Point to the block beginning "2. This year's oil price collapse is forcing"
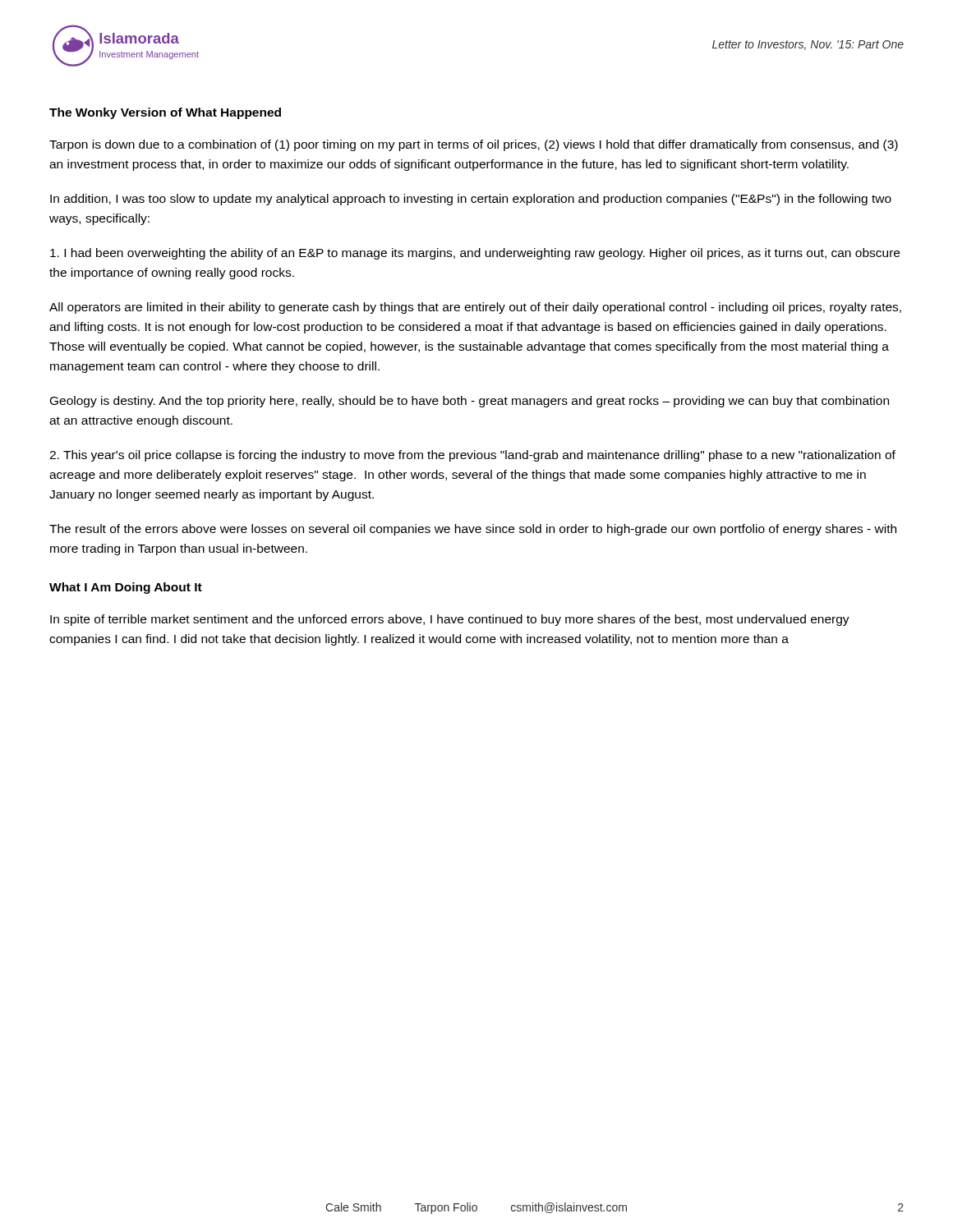This screenshot has height=1232, width=953. click(472, 475)
